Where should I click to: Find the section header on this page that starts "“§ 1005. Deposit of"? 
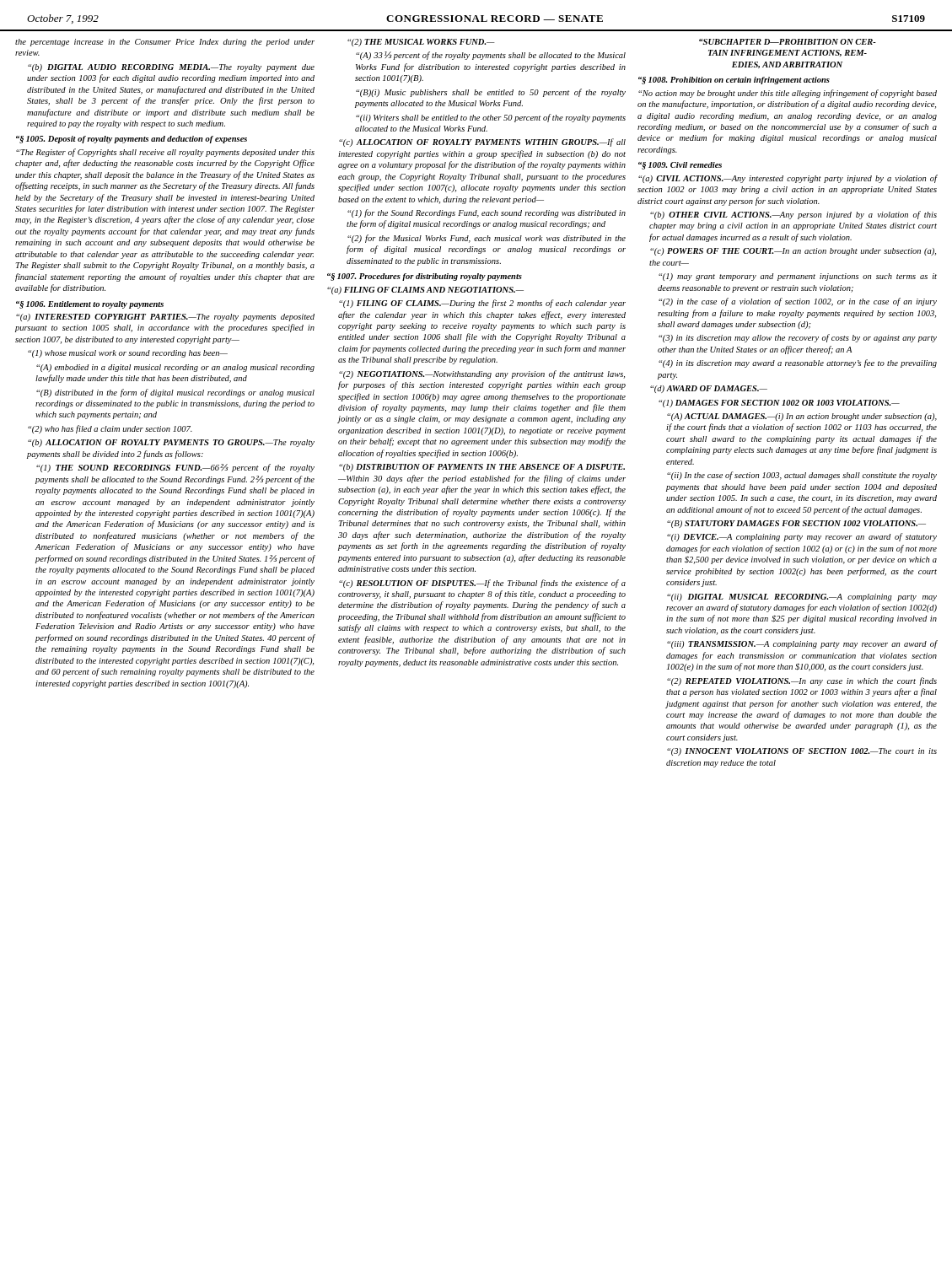(x=165, y=139)
